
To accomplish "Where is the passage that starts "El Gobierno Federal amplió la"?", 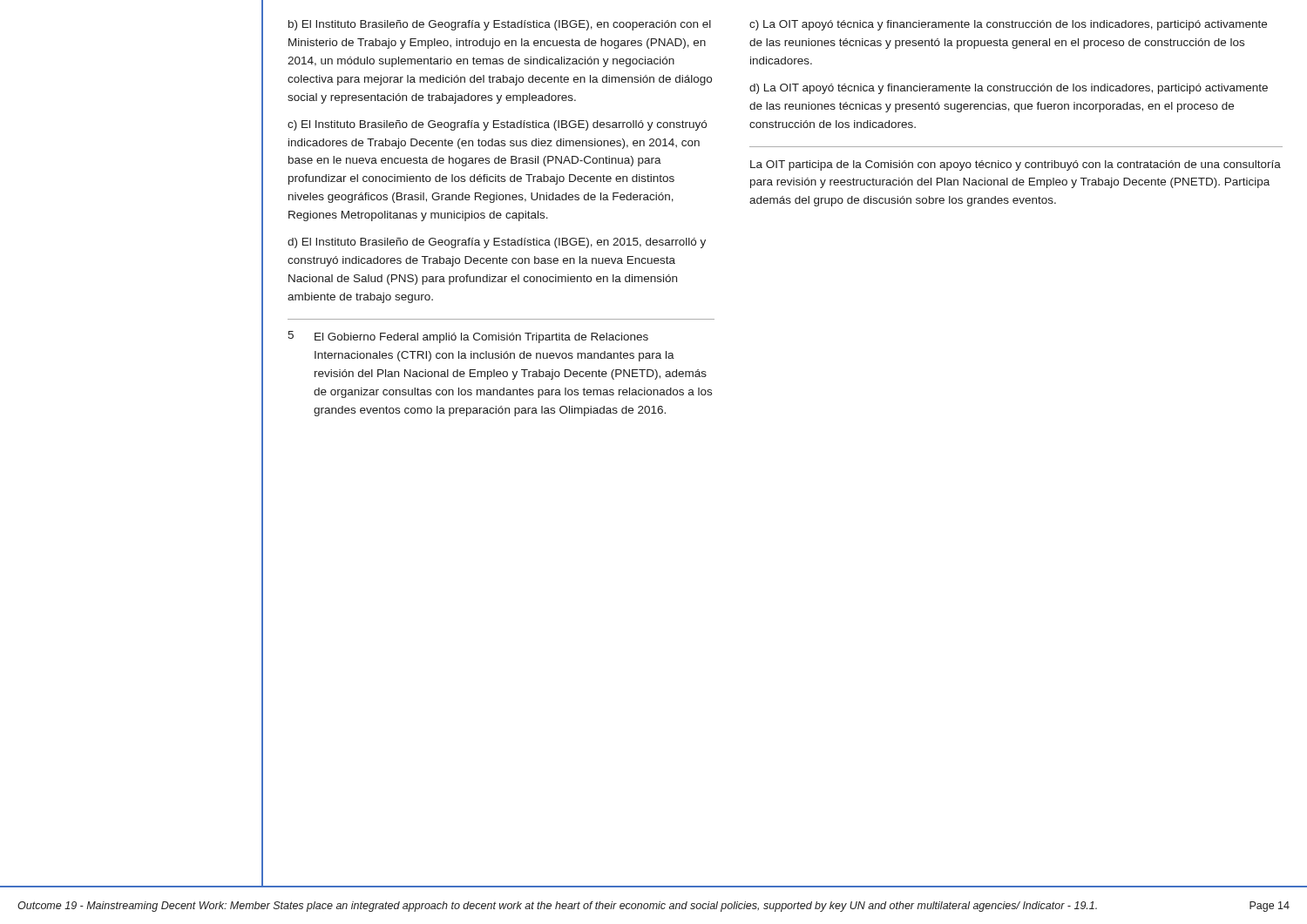I will [513, 373].
